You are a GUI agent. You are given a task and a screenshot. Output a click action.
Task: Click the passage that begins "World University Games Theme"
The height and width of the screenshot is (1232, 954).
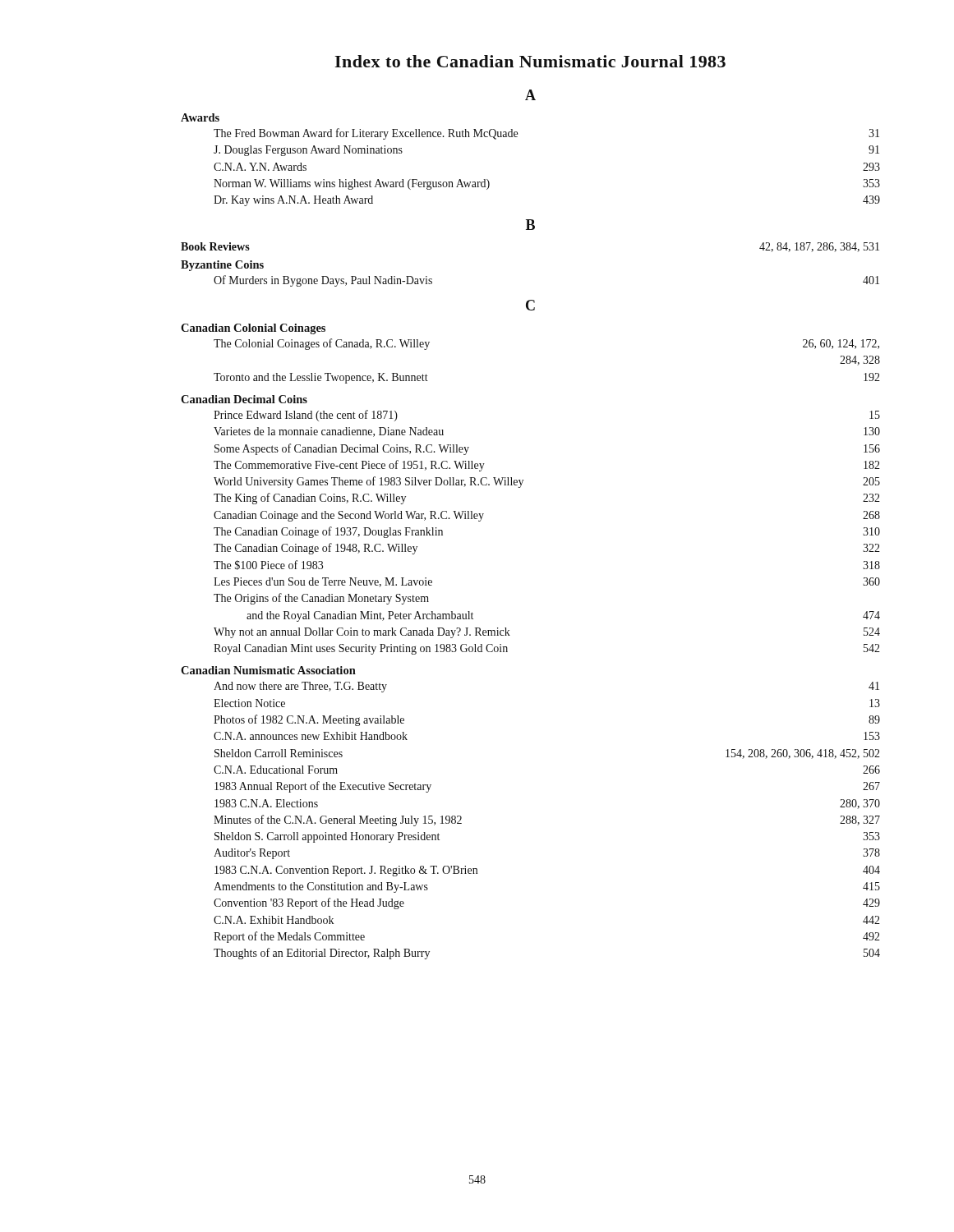tap(370, 482)
